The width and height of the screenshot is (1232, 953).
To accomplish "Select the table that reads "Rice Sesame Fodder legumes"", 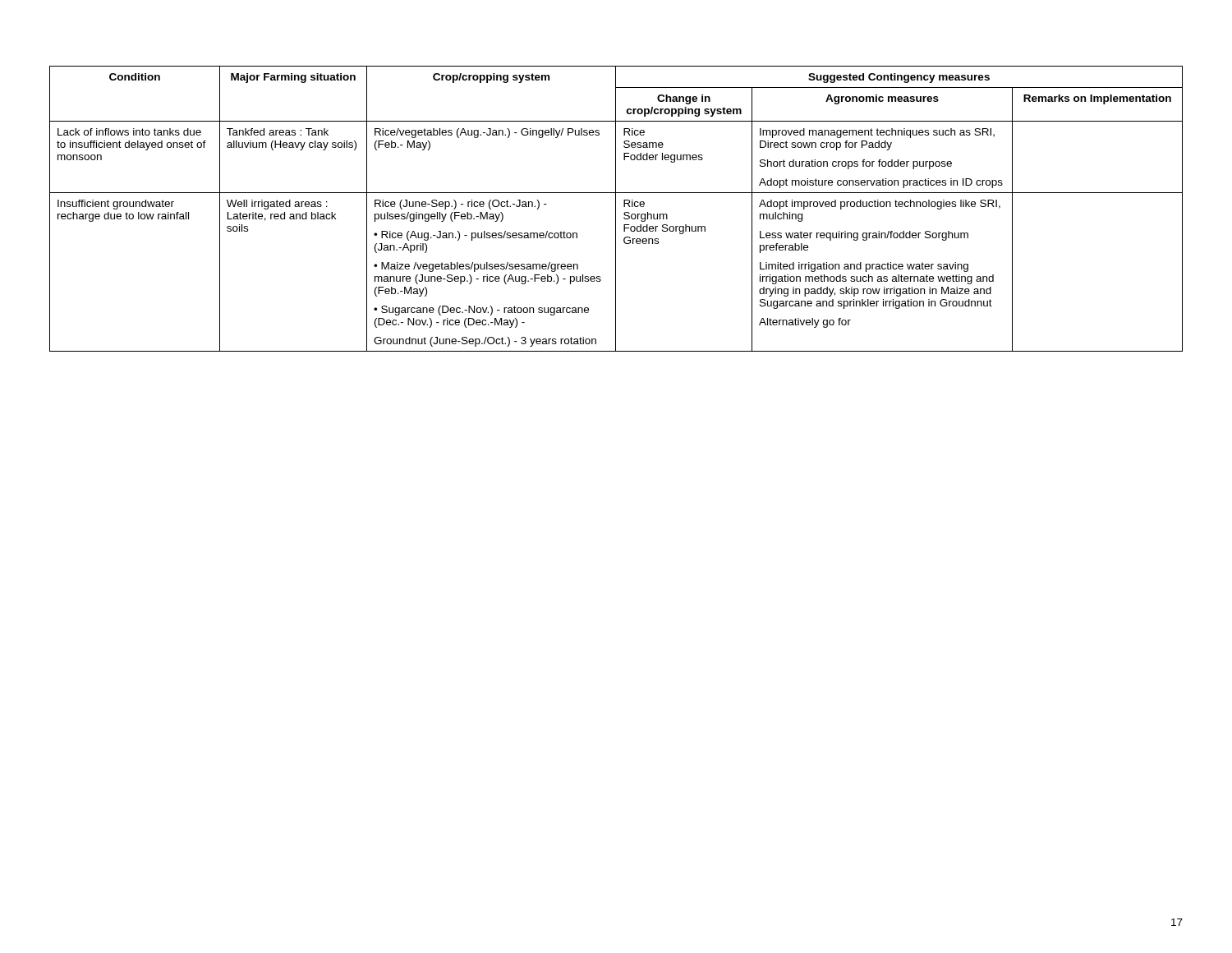I will [616, 209].
